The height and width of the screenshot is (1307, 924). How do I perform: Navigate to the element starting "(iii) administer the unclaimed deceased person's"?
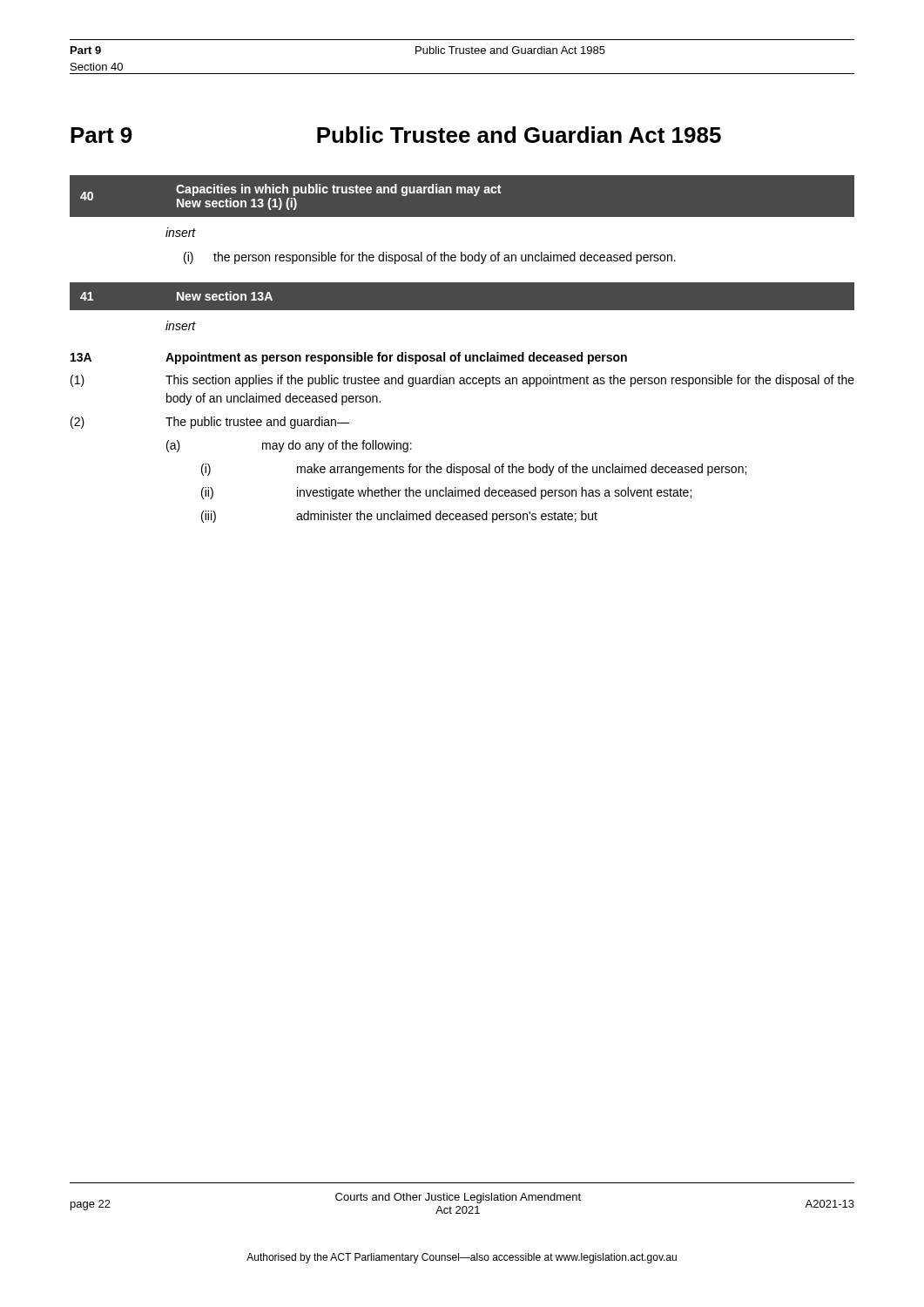[527, 516]
